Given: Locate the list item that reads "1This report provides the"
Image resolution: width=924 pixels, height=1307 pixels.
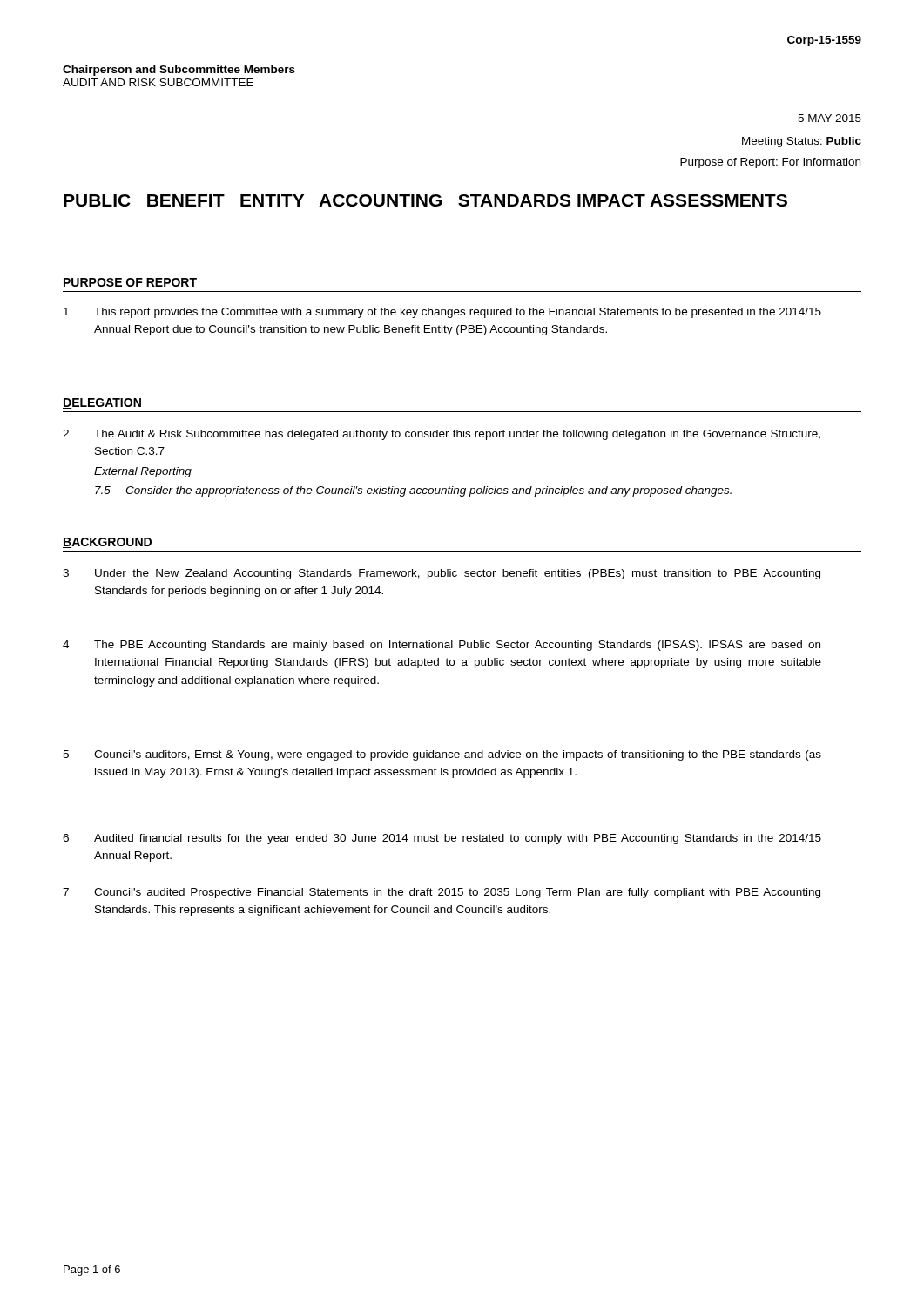Looking at the screenshot, I should (442, 321).
